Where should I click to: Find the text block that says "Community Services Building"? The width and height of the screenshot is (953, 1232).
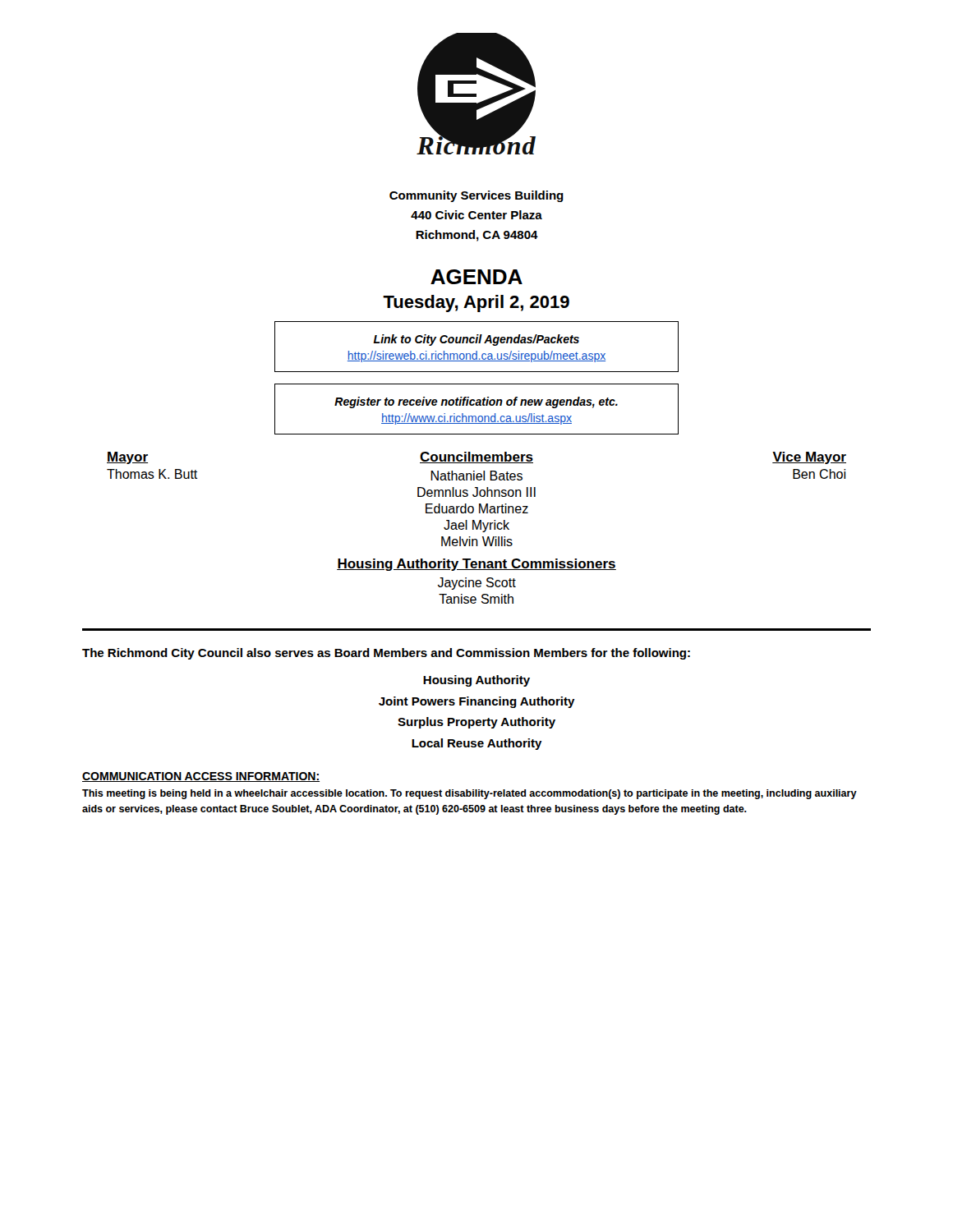tap(476, 215)
